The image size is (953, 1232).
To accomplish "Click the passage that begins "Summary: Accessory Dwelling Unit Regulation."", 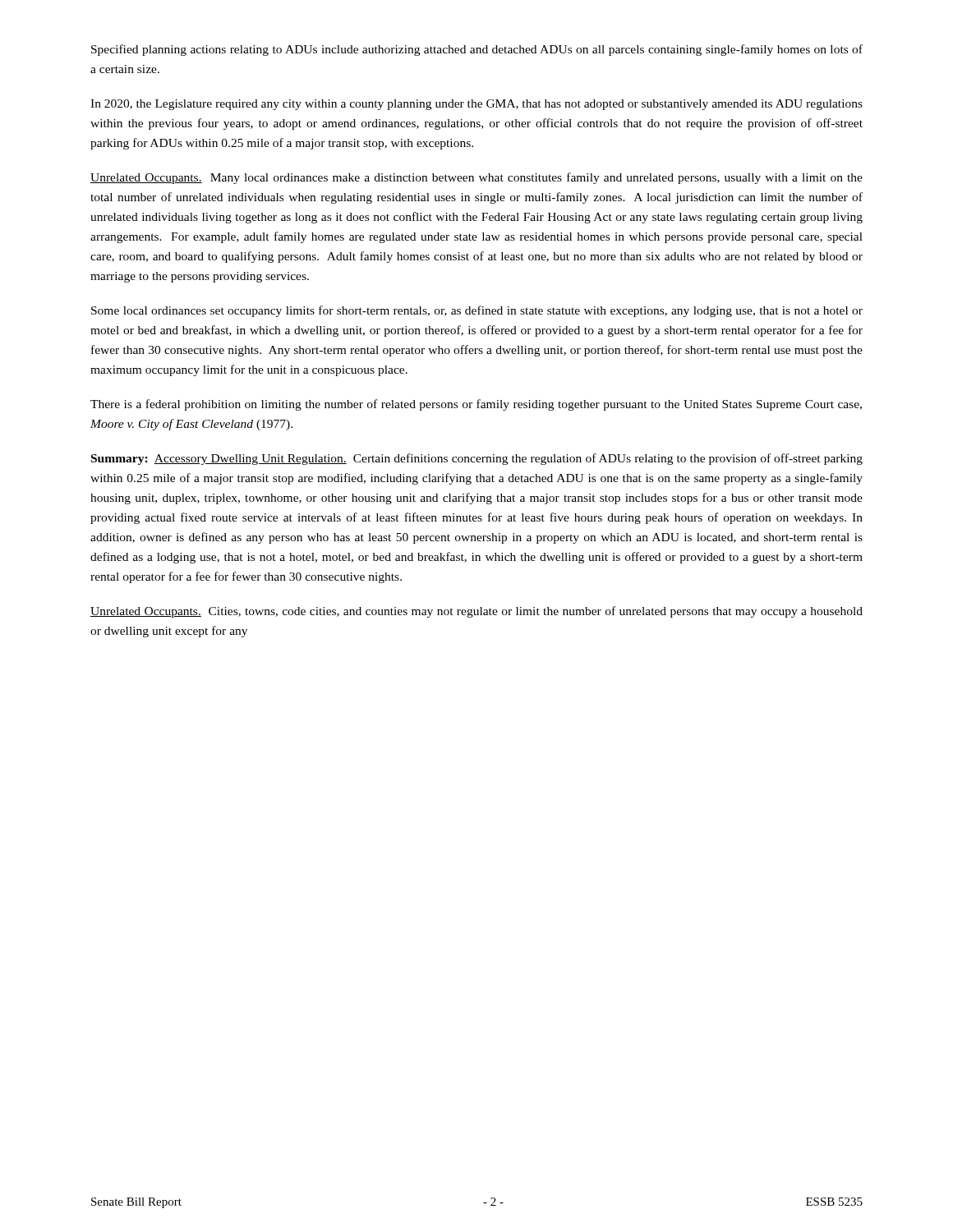I will (476, 517).
